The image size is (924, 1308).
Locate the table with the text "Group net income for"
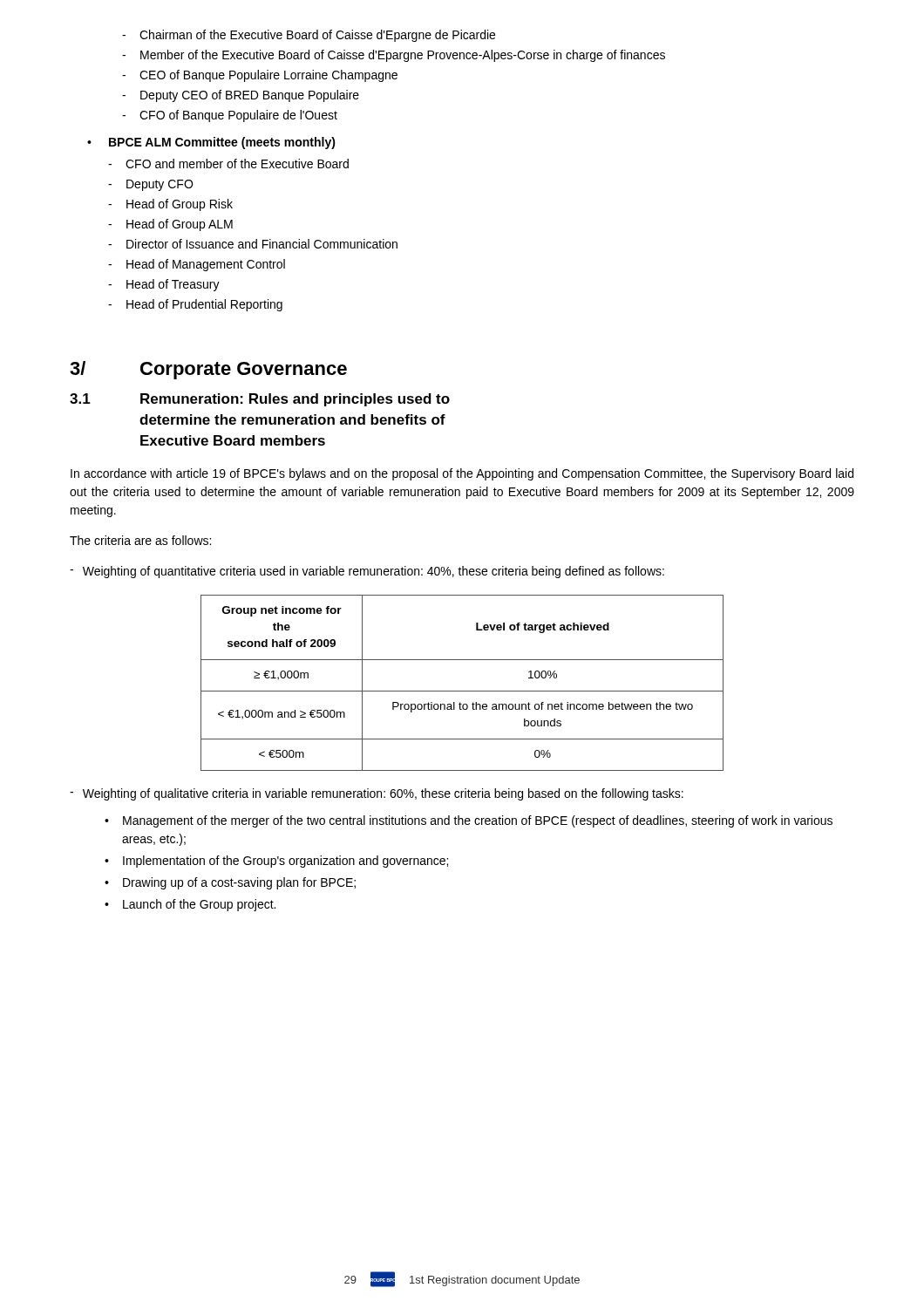(x=462, y=683)
